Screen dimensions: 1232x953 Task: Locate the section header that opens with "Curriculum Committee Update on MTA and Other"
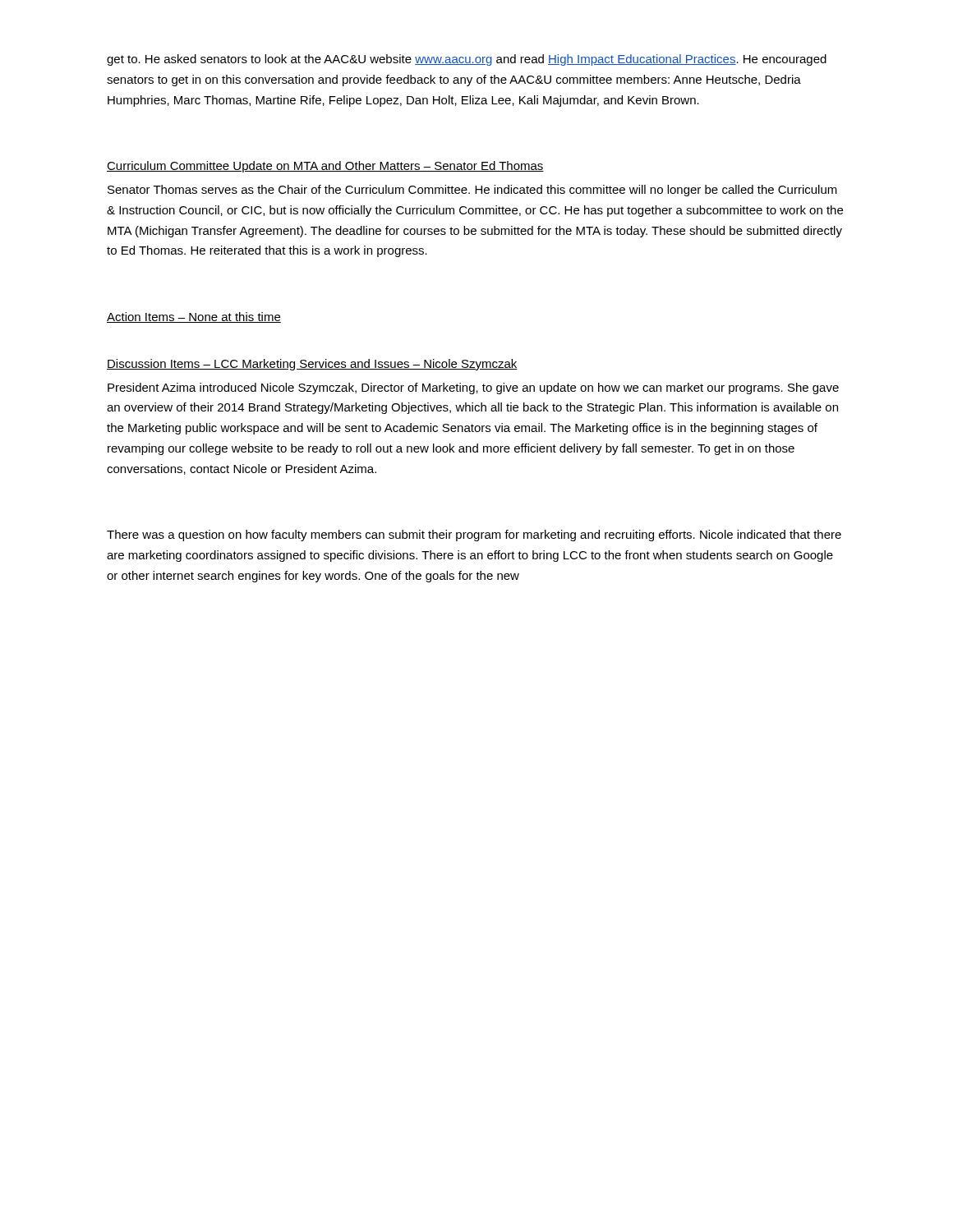pyautogui.click(x=325, y=166)
